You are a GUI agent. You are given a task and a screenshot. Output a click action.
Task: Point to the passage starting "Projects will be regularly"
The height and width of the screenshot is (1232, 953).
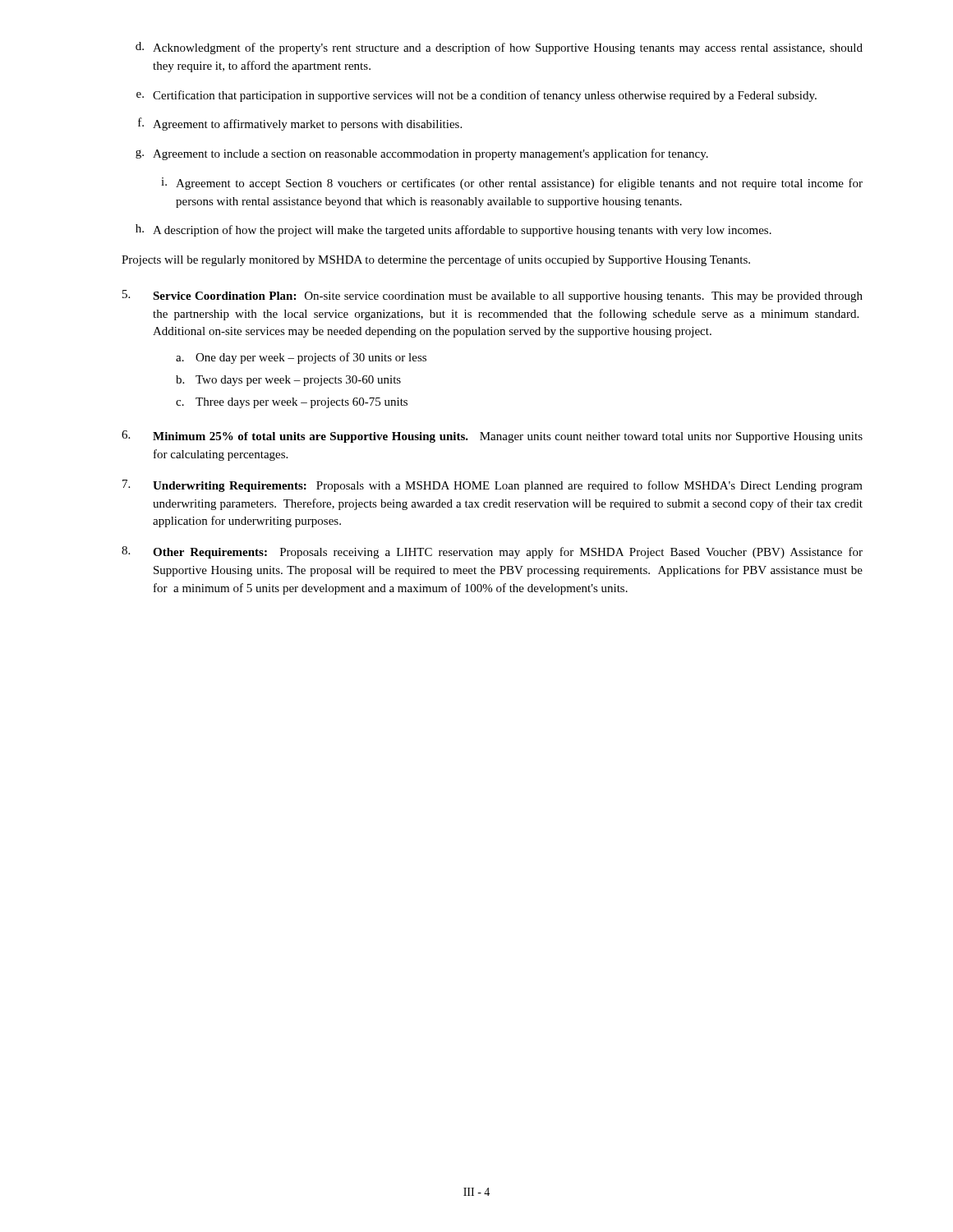pyautogui.click(x=436, y=260)
